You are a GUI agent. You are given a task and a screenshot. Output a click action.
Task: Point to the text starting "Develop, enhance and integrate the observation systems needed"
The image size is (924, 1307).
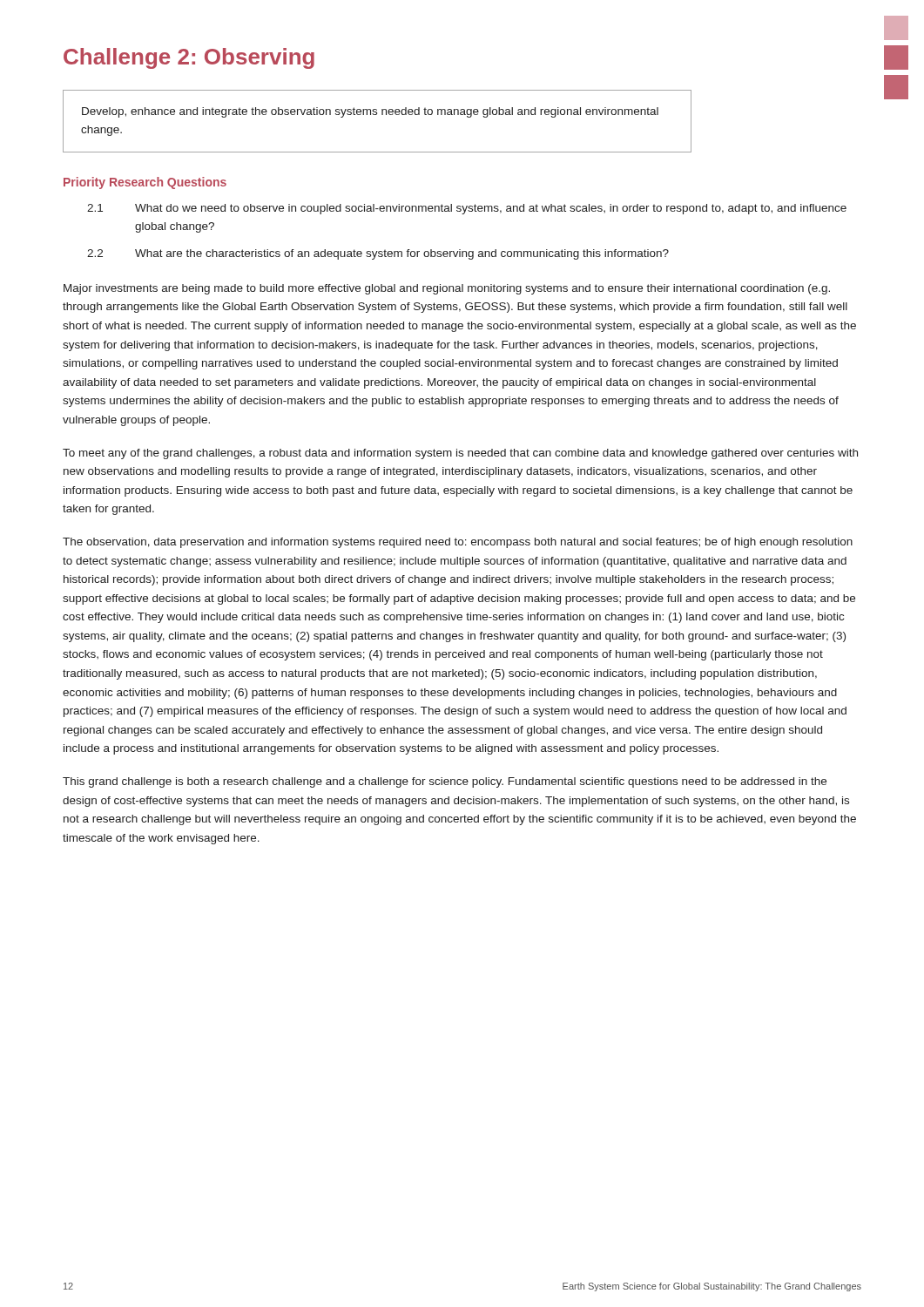pyautogui.click(x=370, y=120)
